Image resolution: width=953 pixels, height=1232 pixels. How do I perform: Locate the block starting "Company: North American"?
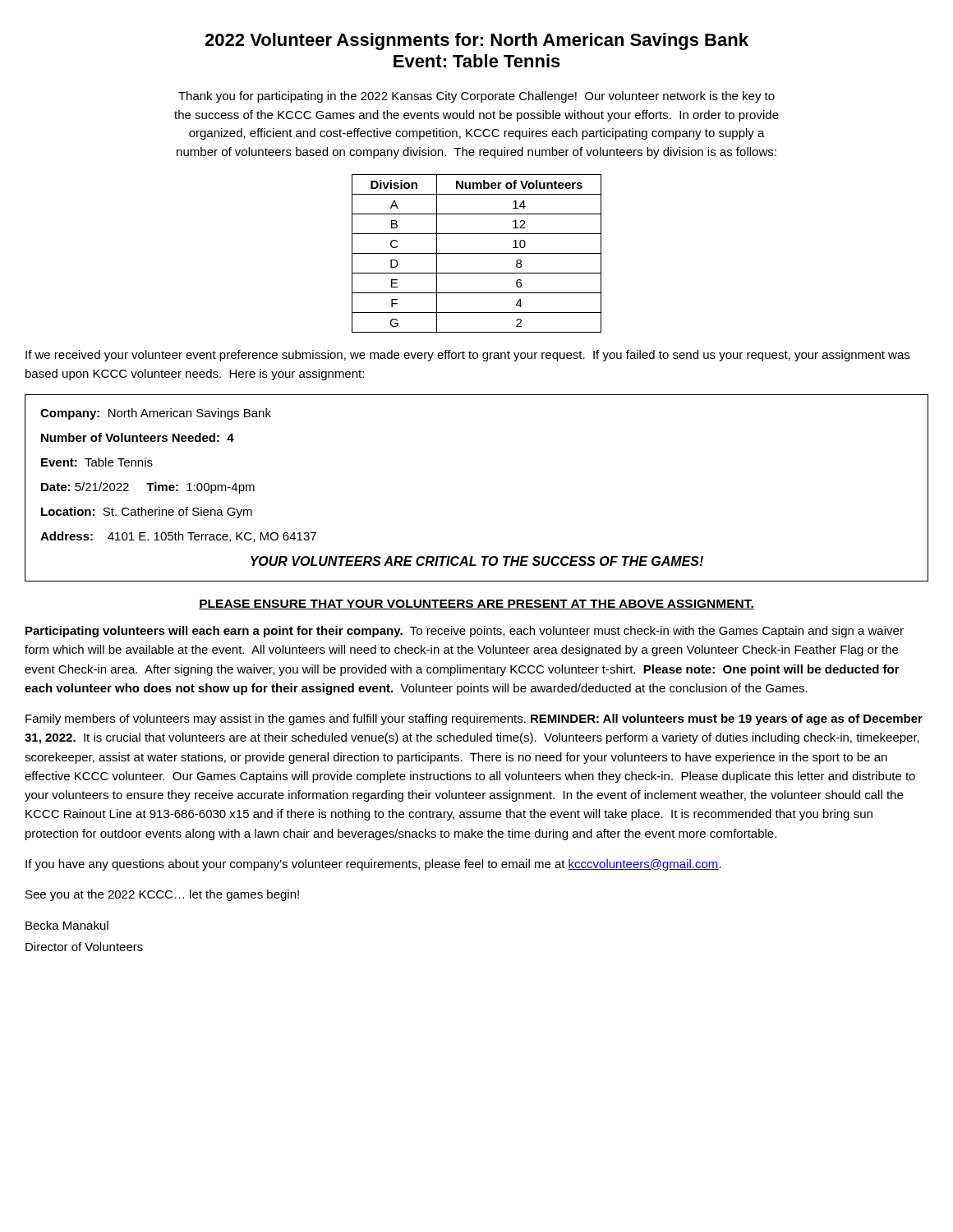(156, 414)
